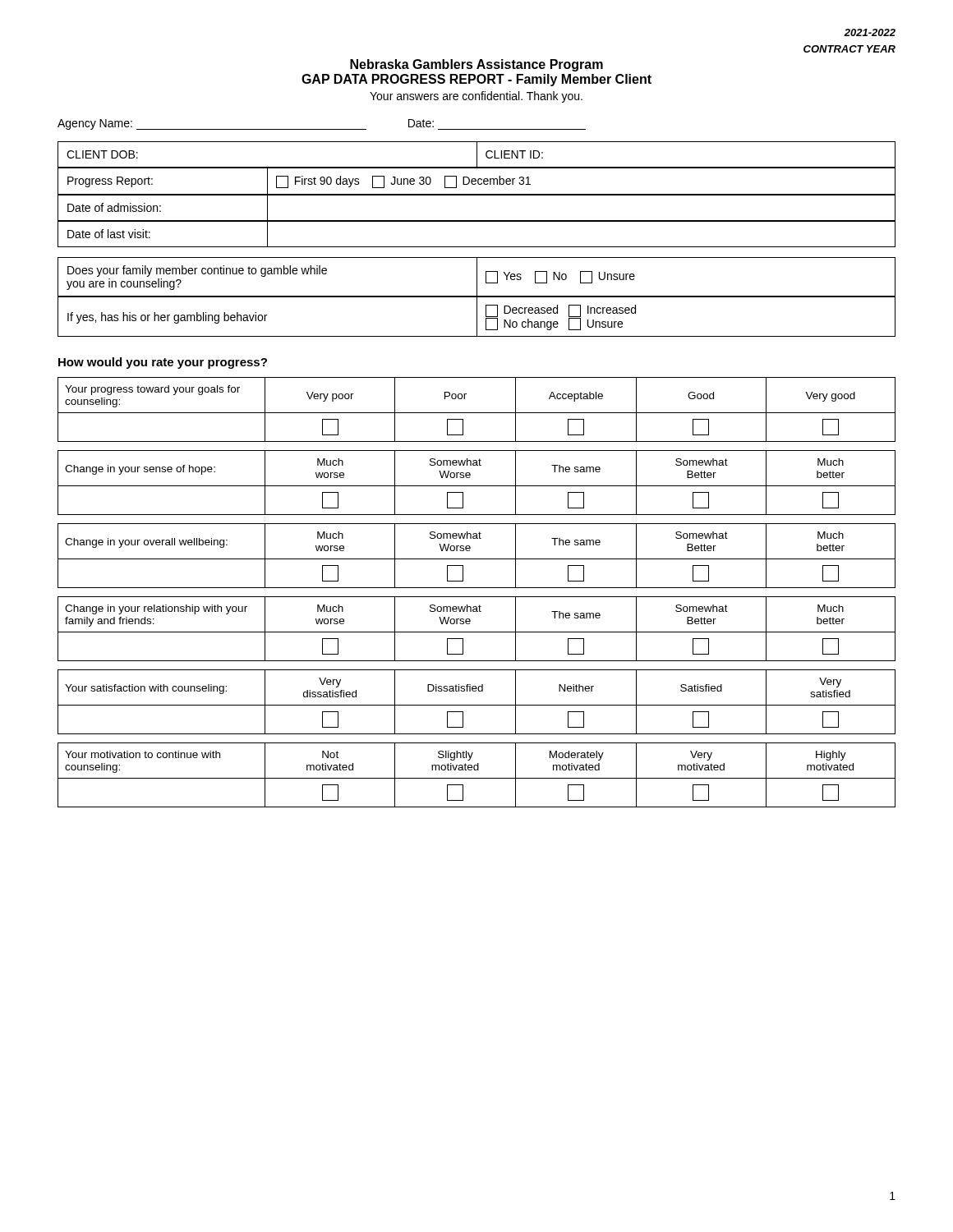Screen dimensions: 1232x953
Task: Locate the table with the text "Very good"
Action: tap(476, 410)
